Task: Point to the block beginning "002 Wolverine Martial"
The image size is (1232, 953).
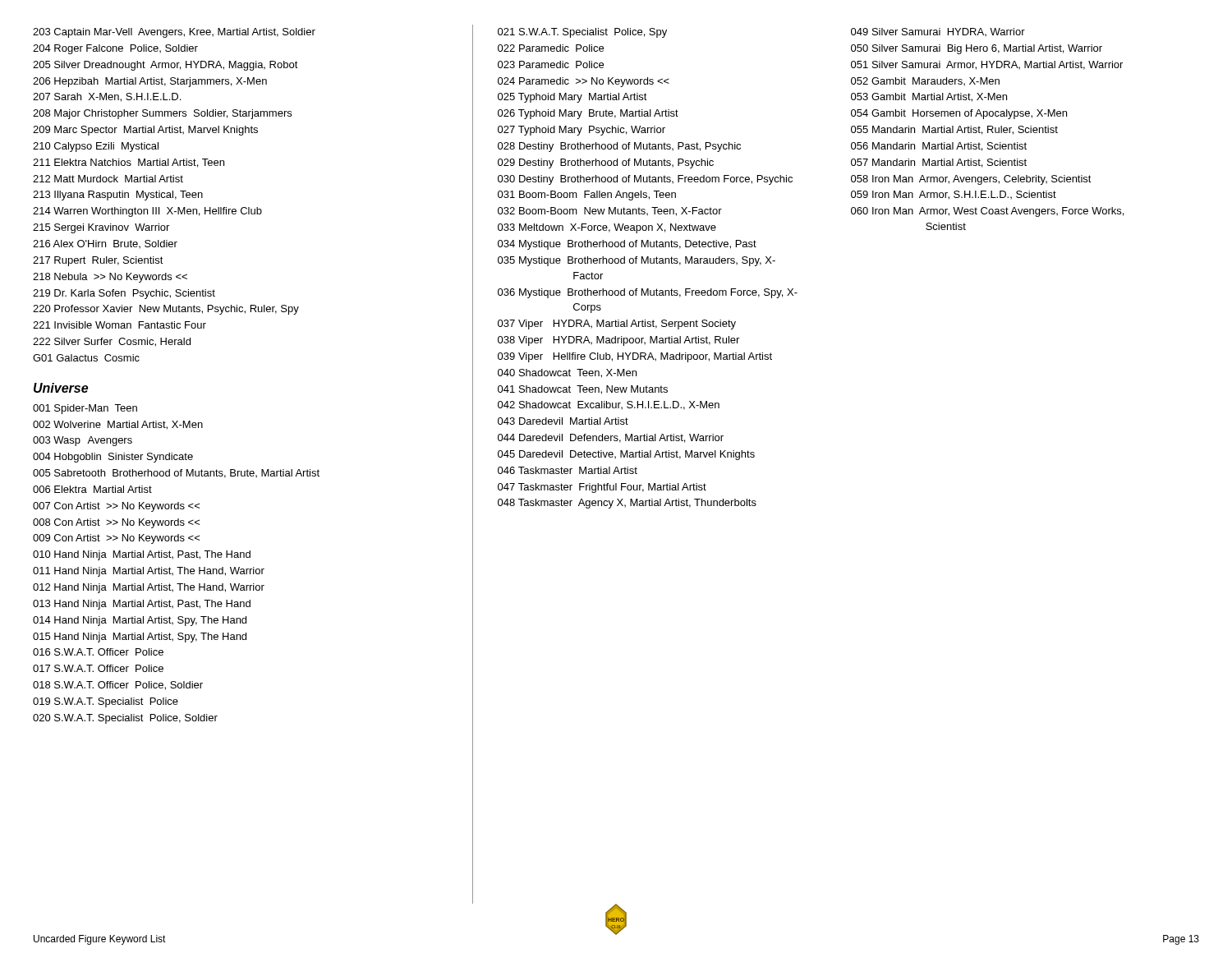Action: (x=118, y=425)
